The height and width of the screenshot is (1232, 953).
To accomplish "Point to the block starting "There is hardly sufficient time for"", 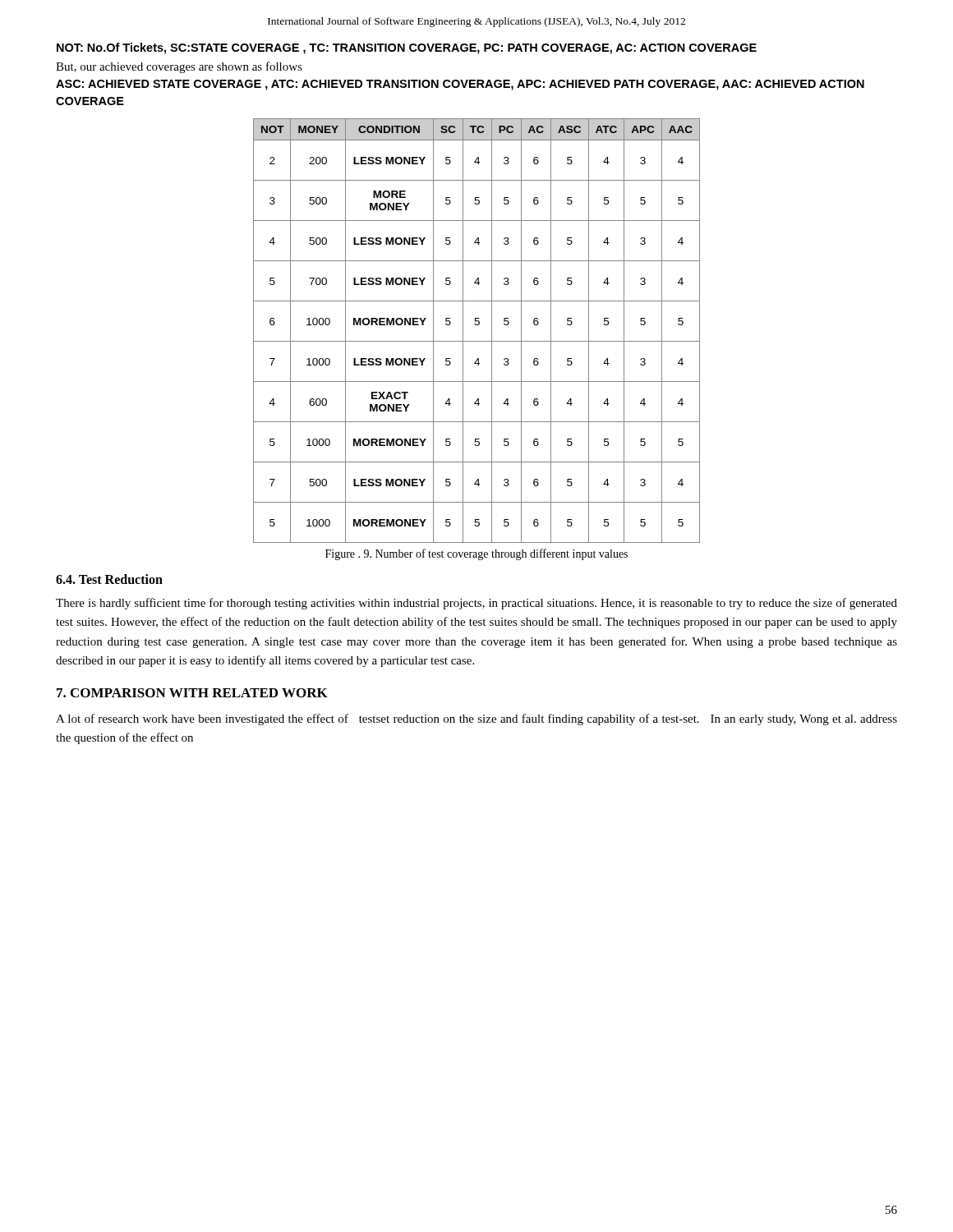I will (x=476, y=632).
